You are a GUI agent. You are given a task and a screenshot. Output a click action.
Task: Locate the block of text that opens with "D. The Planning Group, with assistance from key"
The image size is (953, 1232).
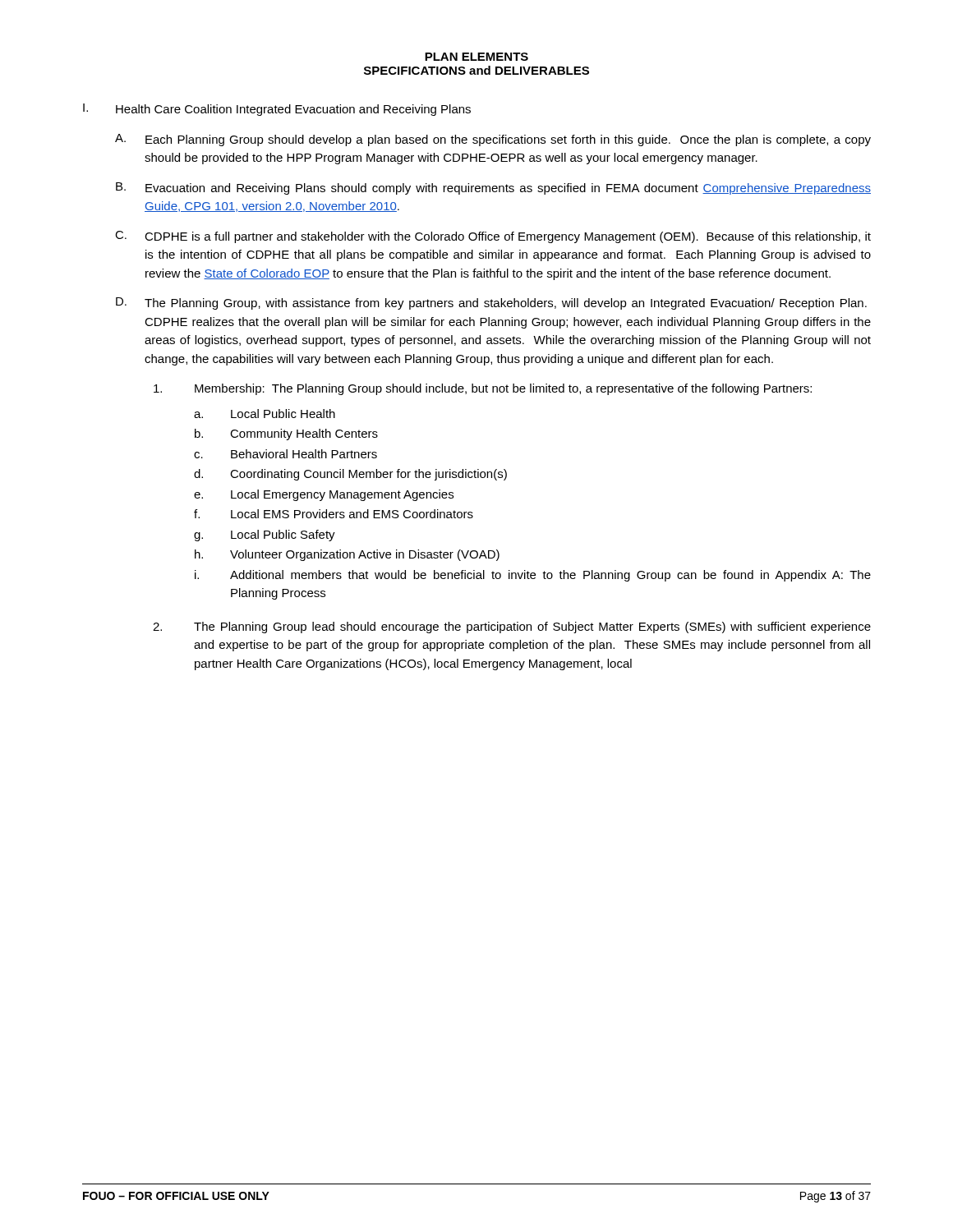click(493, 489)
